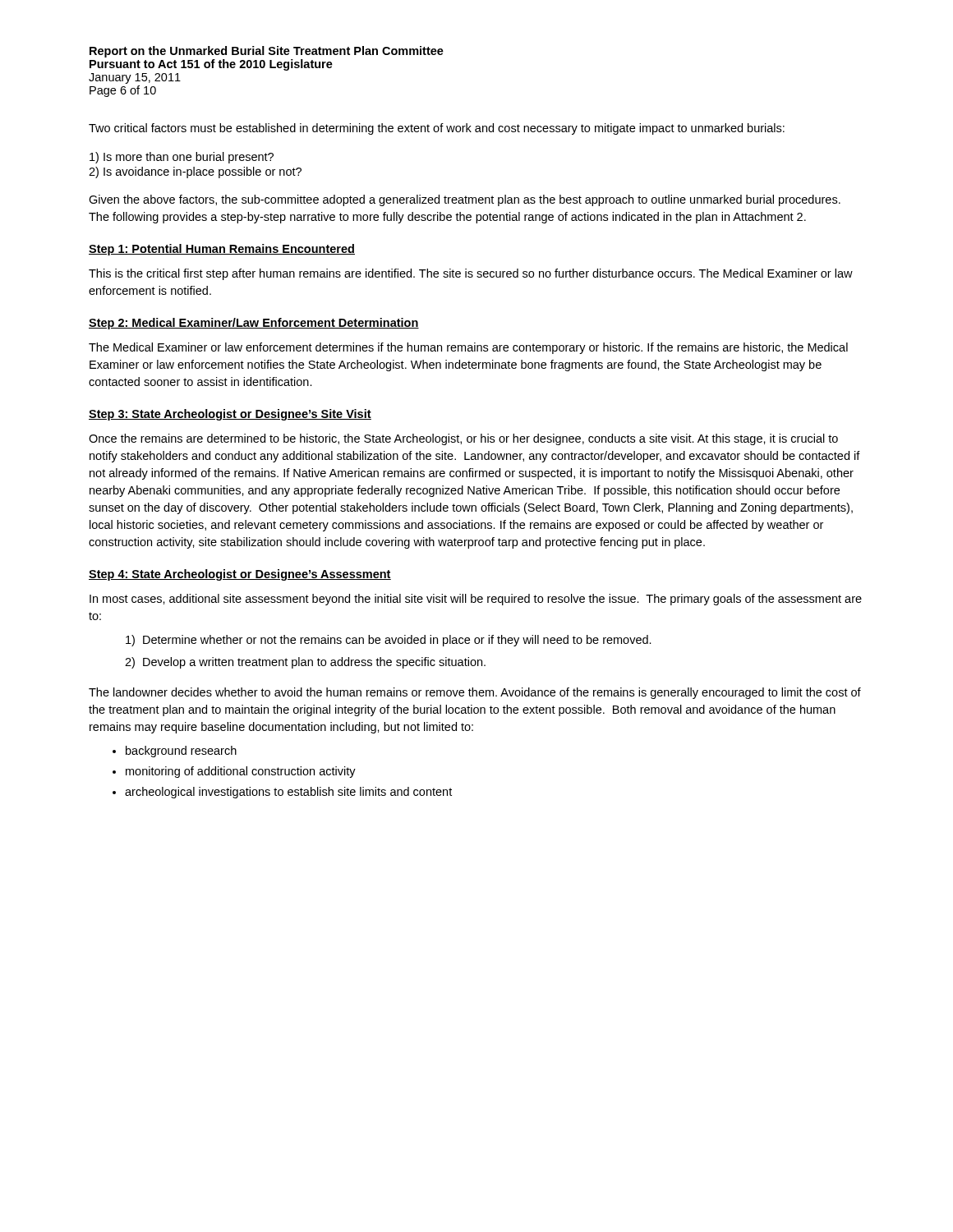Select the list item that reads "1) Determine whether or not the"

388,640
